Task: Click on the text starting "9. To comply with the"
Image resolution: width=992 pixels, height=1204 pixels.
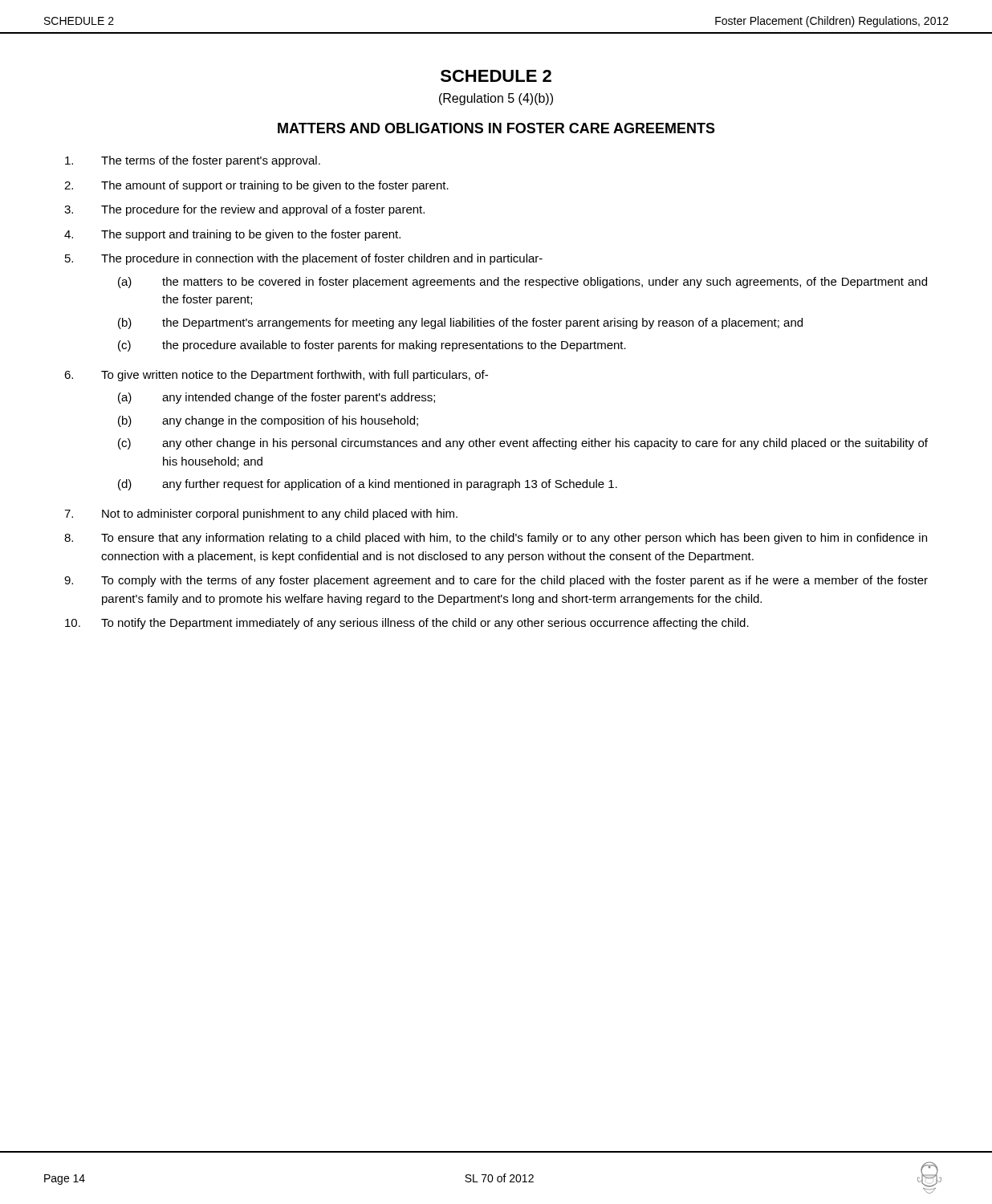Action: (x=496, y=590)
